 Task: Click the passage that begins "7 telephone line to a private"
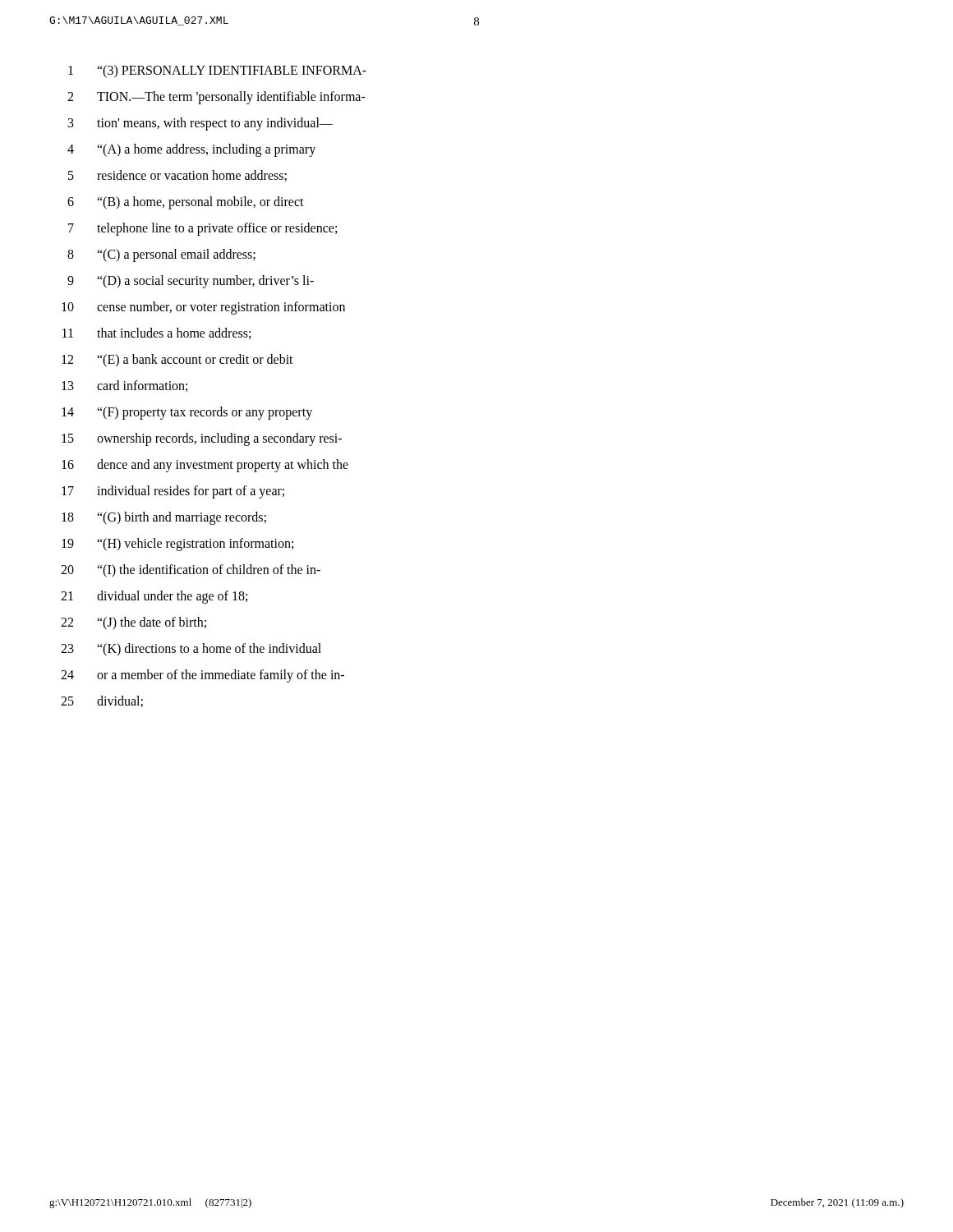203,229
